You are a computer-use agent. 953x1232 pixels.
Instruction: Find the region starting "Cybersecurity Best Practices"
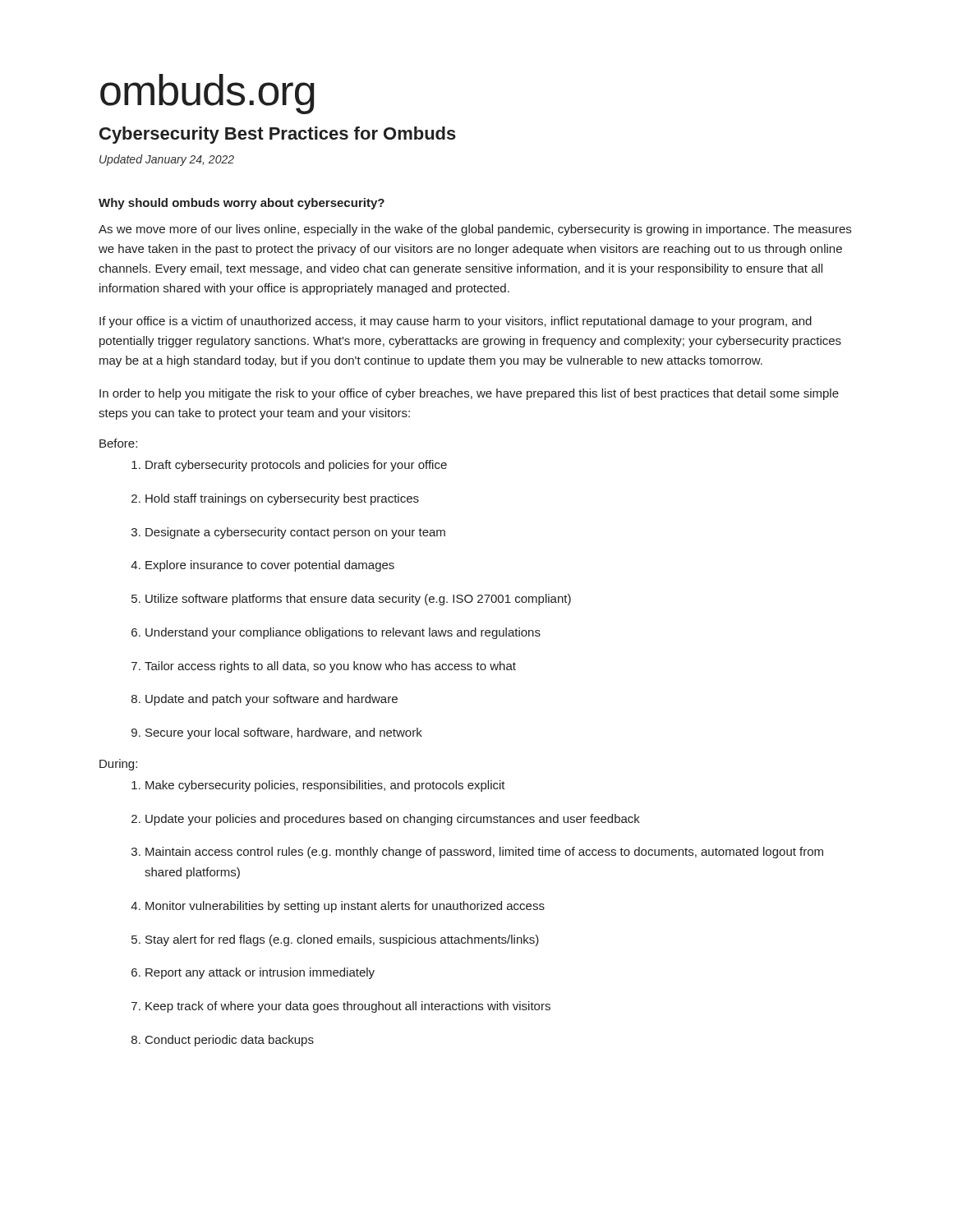pyautogui.click(x=278, y=135)
